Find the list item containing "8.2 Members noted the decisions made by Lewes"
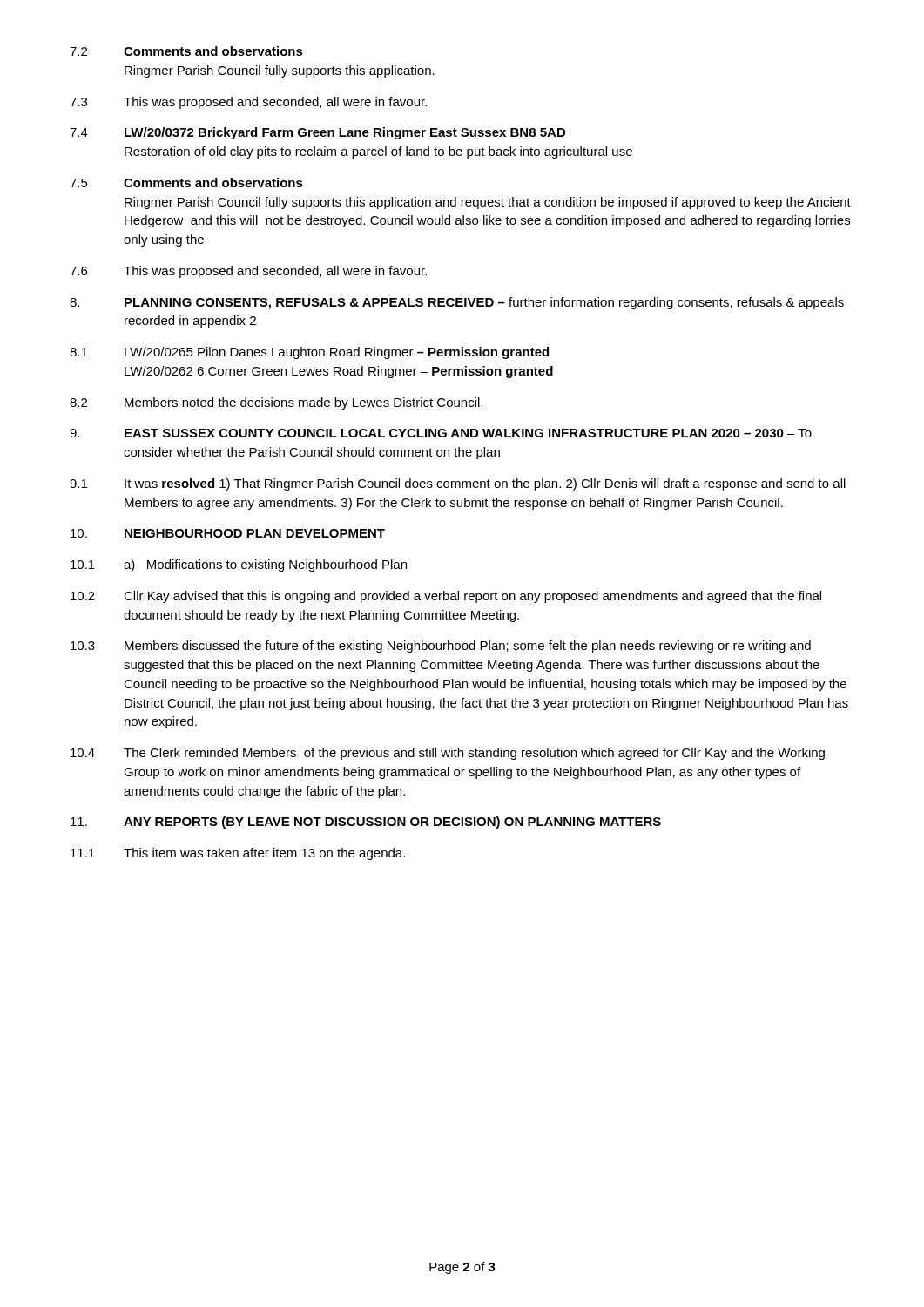Viewport: 924px width, 1307px height. [462, 402]
